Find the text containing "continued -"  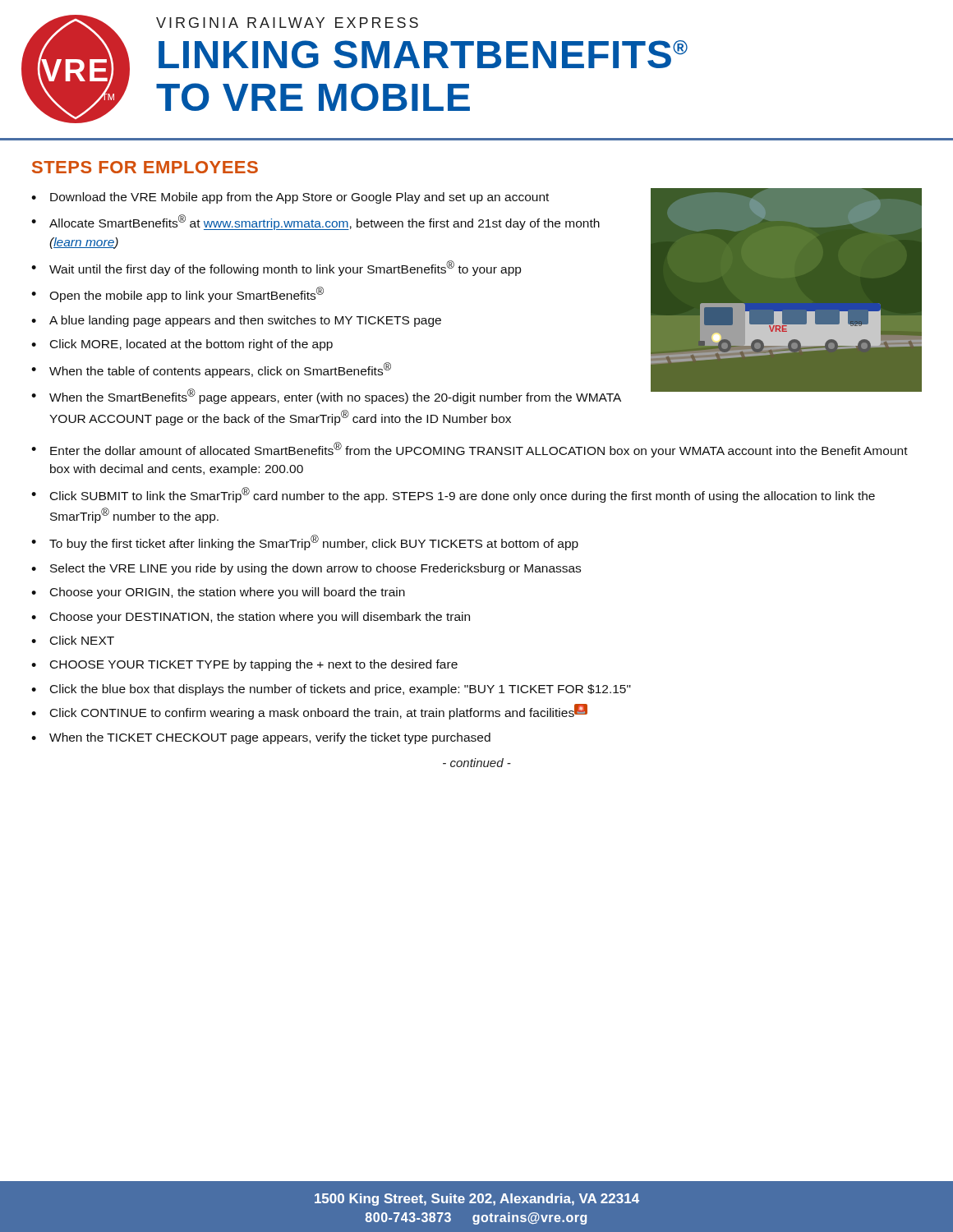(x=476, y=762)
